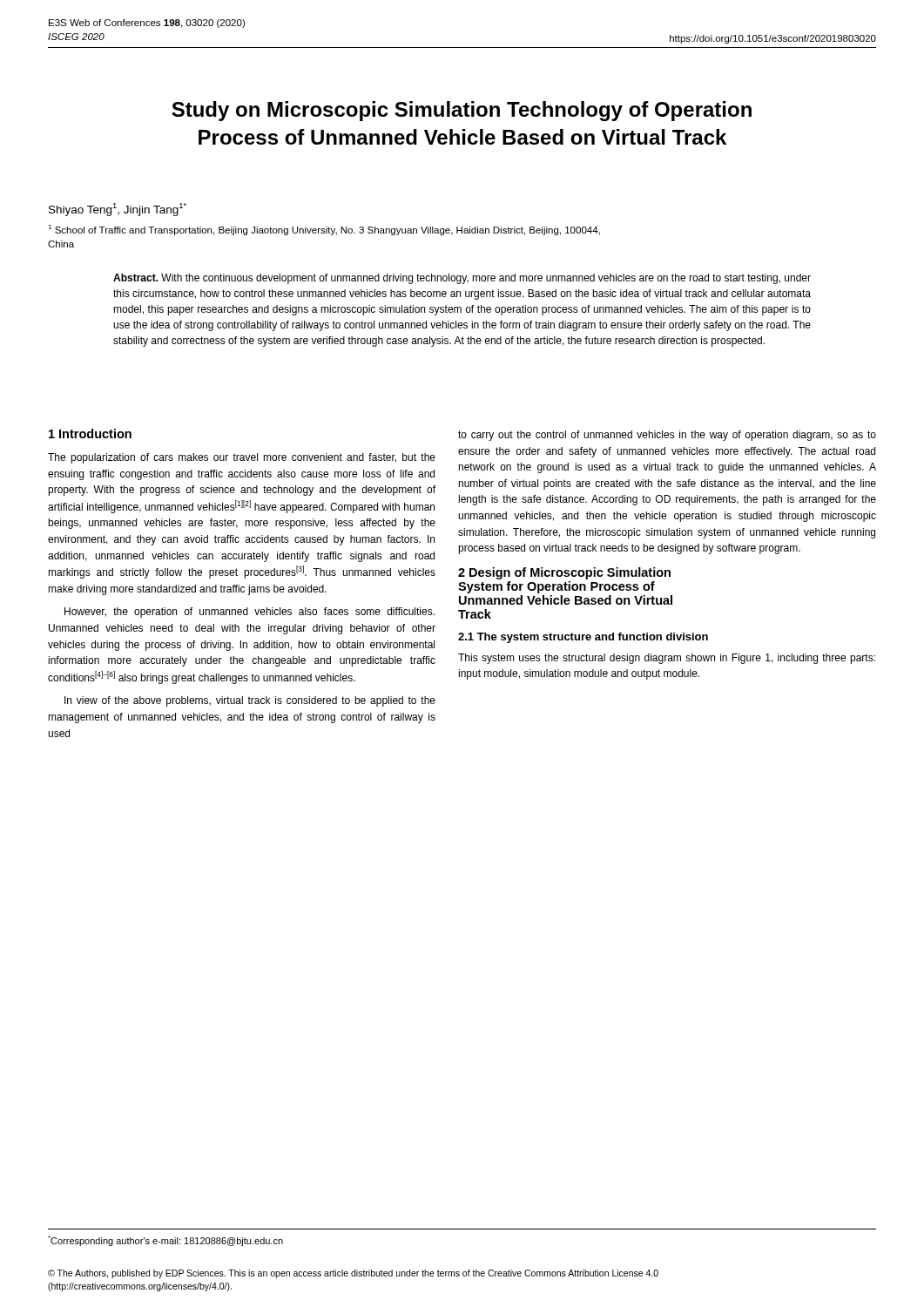Locate the title that opens with "Study on Microscopic Simulation Technology"
924x1307 pixels.
(x=462, y=124)
